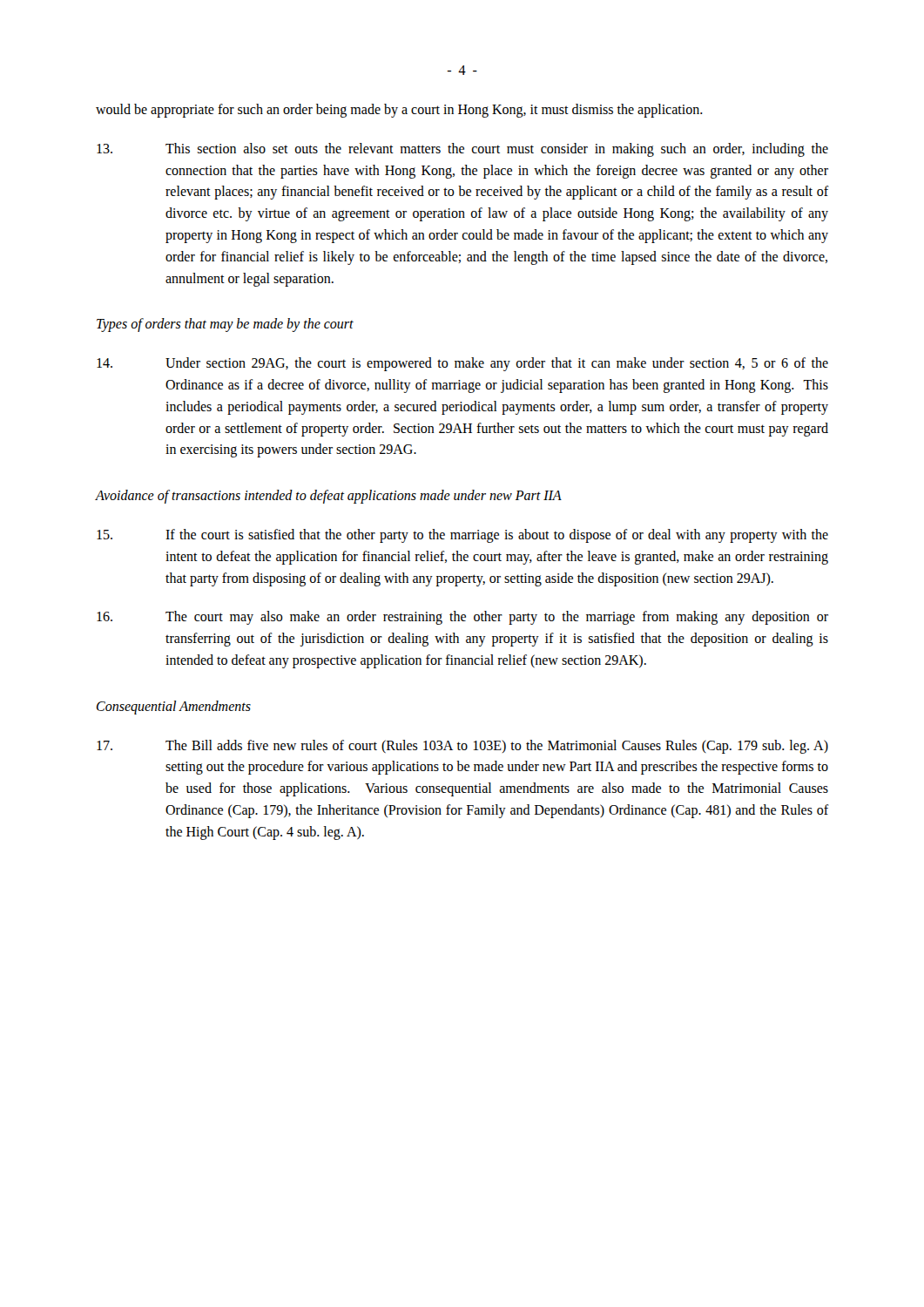The height and width of the screenshot is (1307, 924).
Task: Locate the block of text that opens with "Under section 29AG, the court is empowered to"
Action: click(462, 407)
